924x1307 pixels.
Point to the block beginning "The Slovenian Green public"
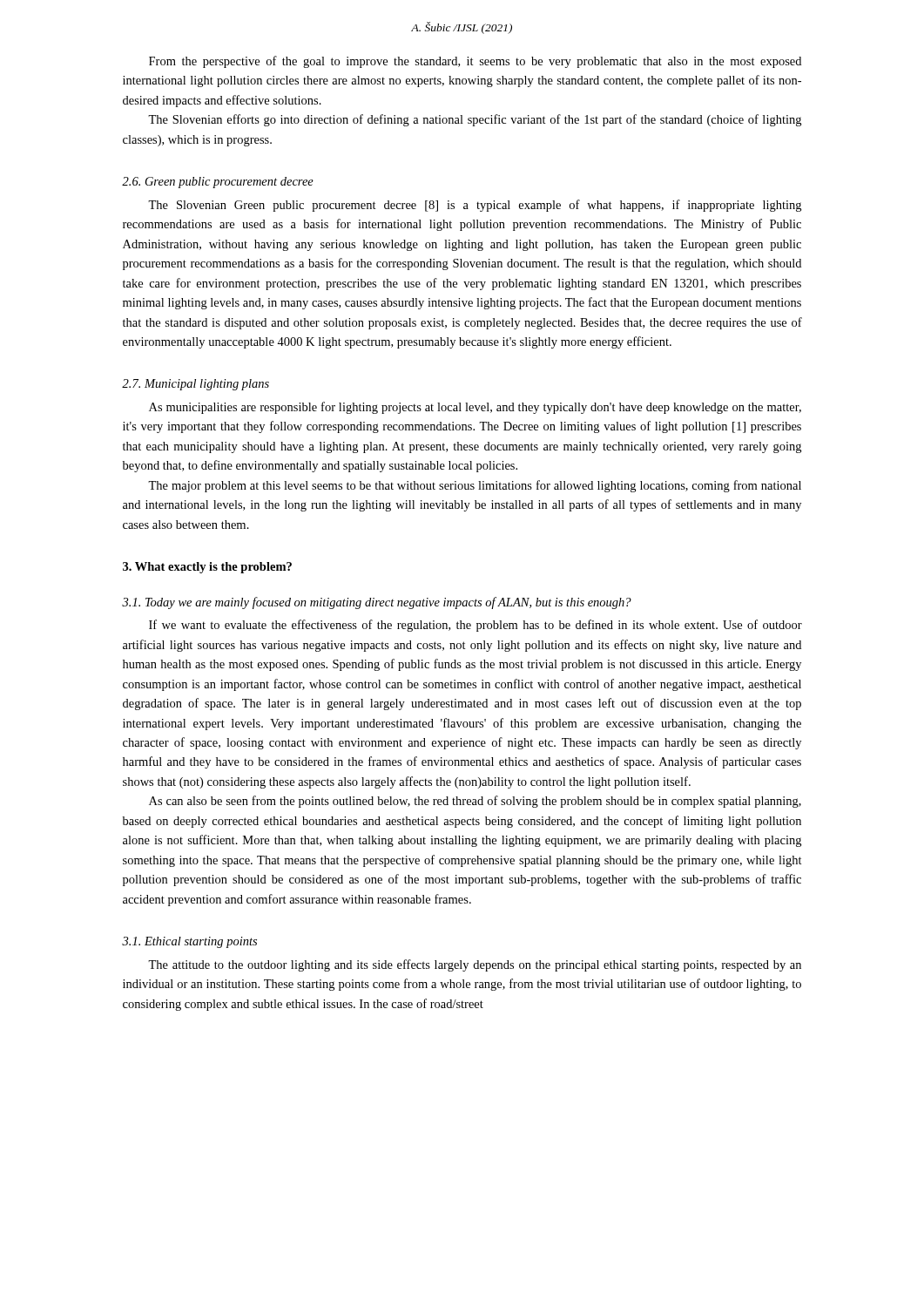[x=462, y=273]
